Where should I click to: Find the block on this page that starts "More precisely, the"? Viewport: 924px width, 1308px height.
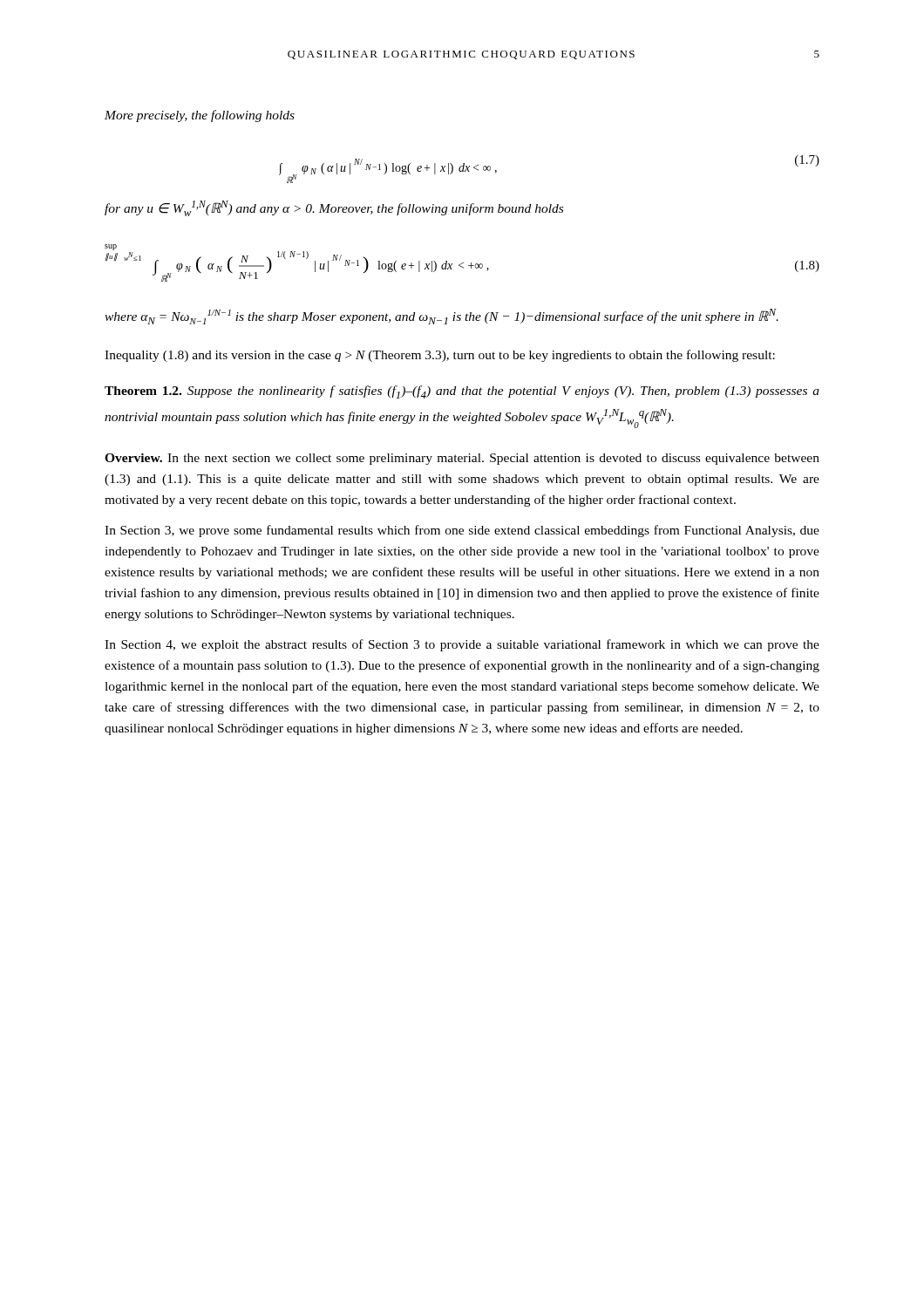tap(200, 116)
